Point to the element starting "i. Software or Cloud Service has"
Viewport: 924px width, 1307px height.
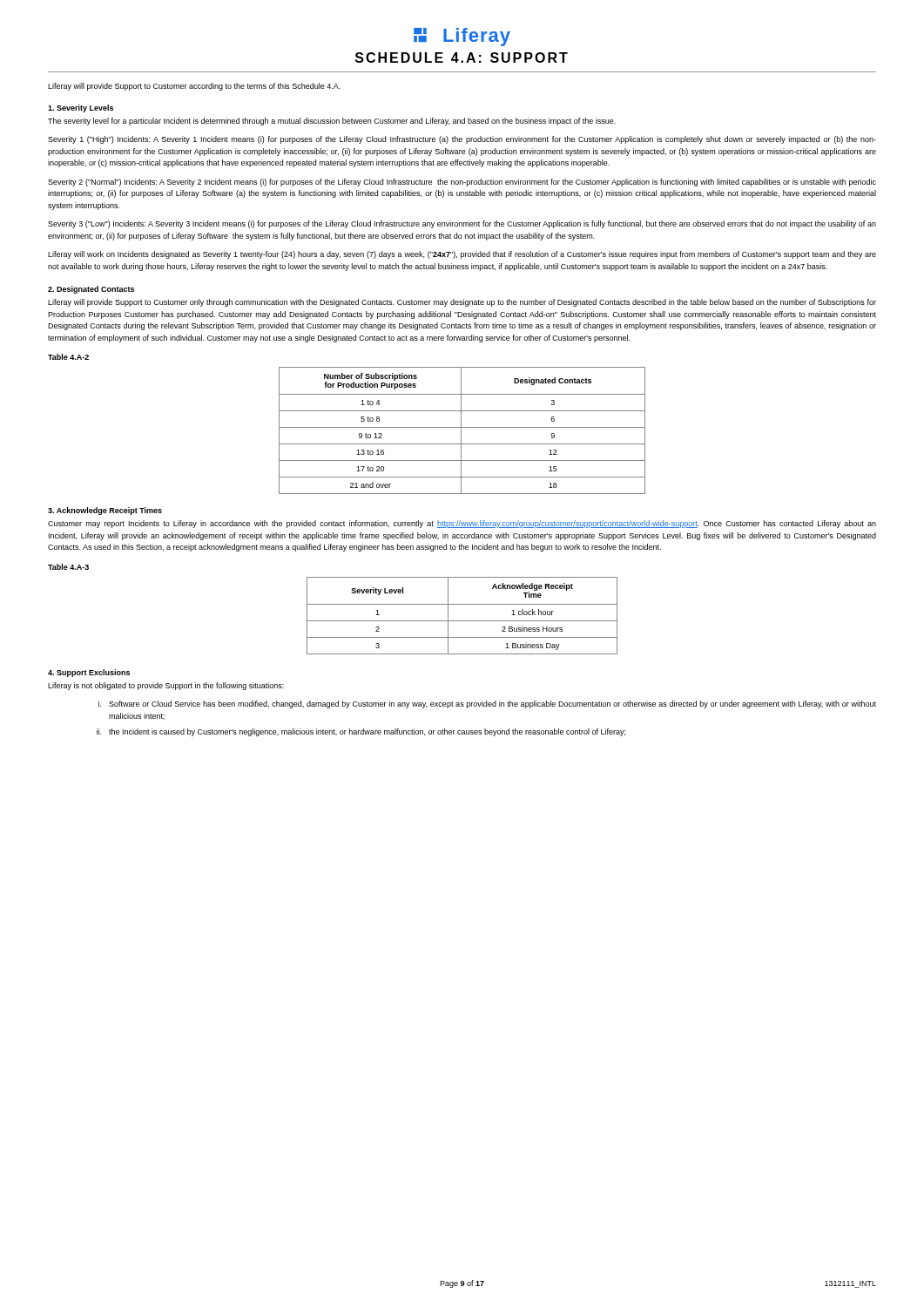(x=479, y=711)
